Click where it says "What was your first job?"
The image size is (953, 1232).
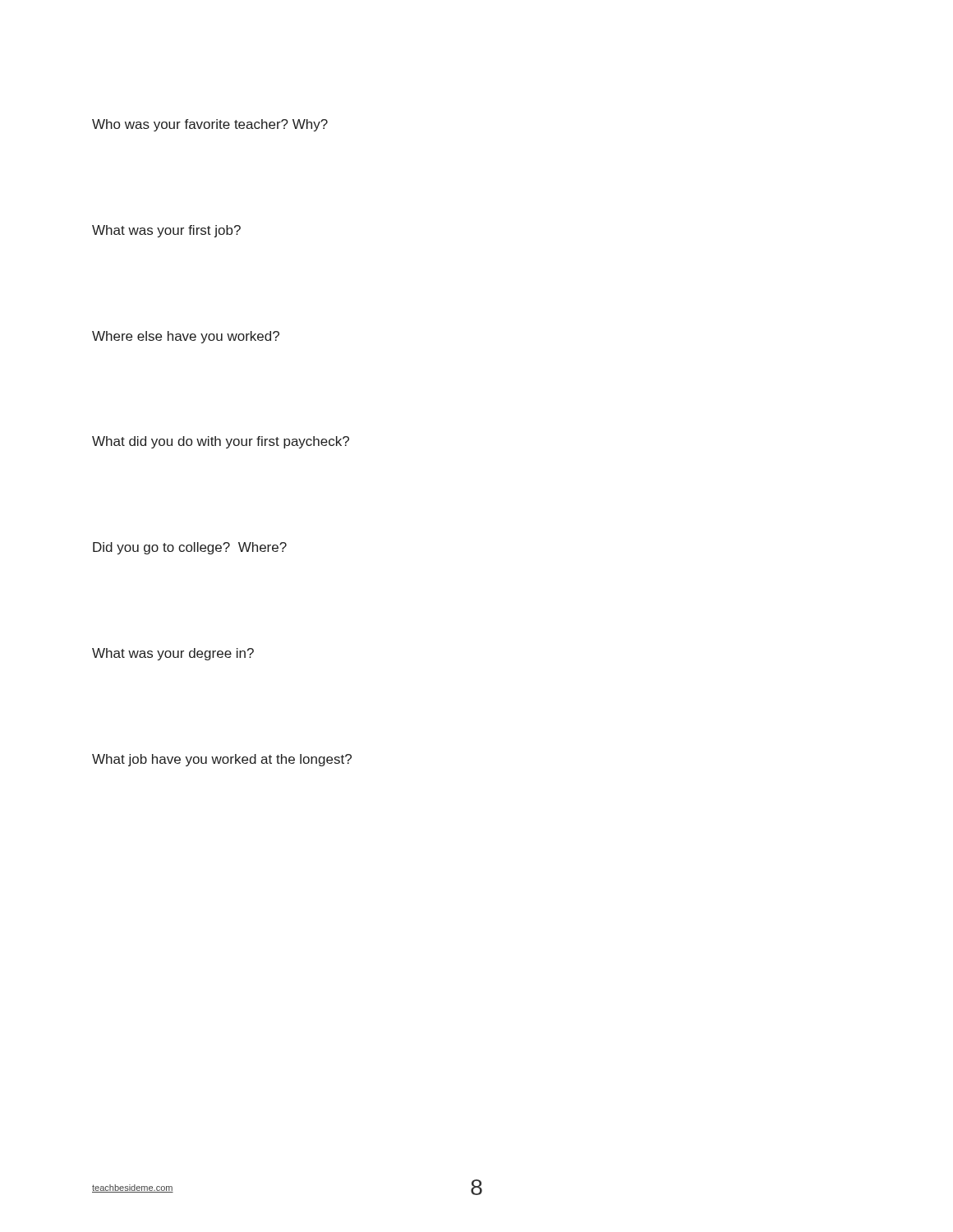(x=167, y=230)
